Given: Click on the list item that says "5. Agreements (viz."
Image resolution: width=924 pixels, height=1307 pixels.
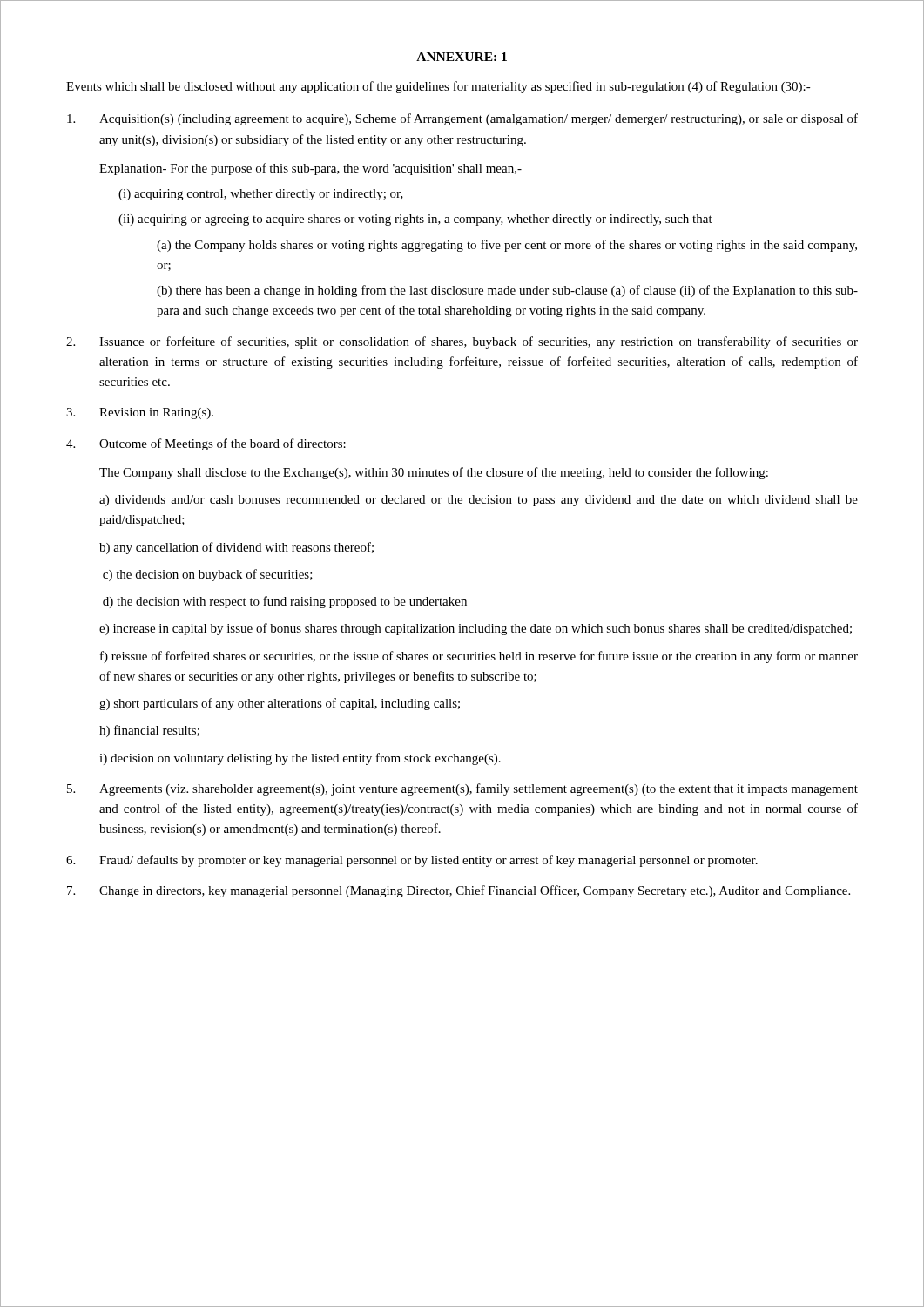Looking at the screenshot, I should click(x=462, y=809).
